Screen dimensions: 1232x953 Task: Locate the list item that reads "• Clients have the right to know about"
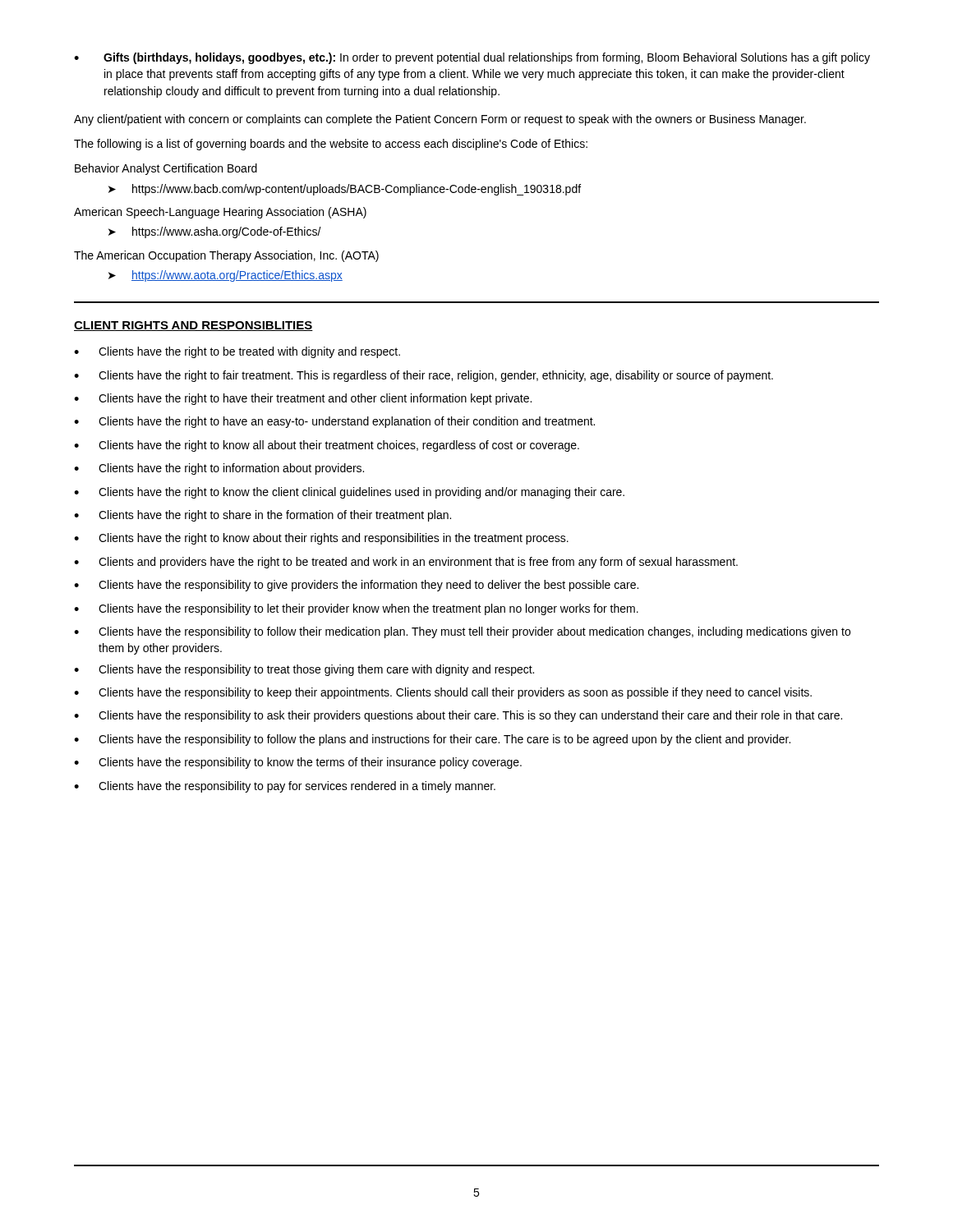point(476,540)
